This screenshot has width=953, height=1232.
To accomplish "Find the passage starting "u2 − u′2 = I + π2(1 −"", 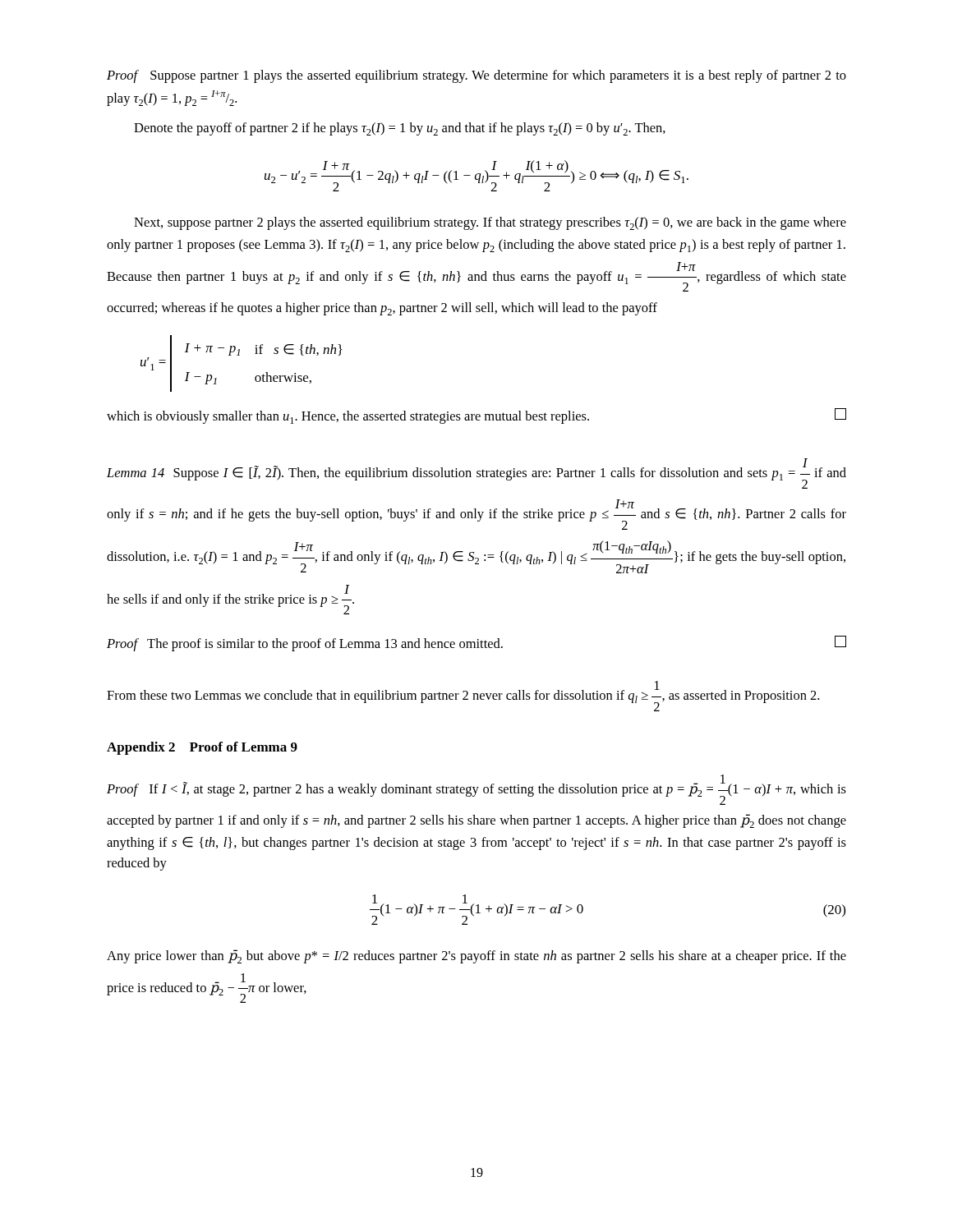I will click(x=476, y=177).
